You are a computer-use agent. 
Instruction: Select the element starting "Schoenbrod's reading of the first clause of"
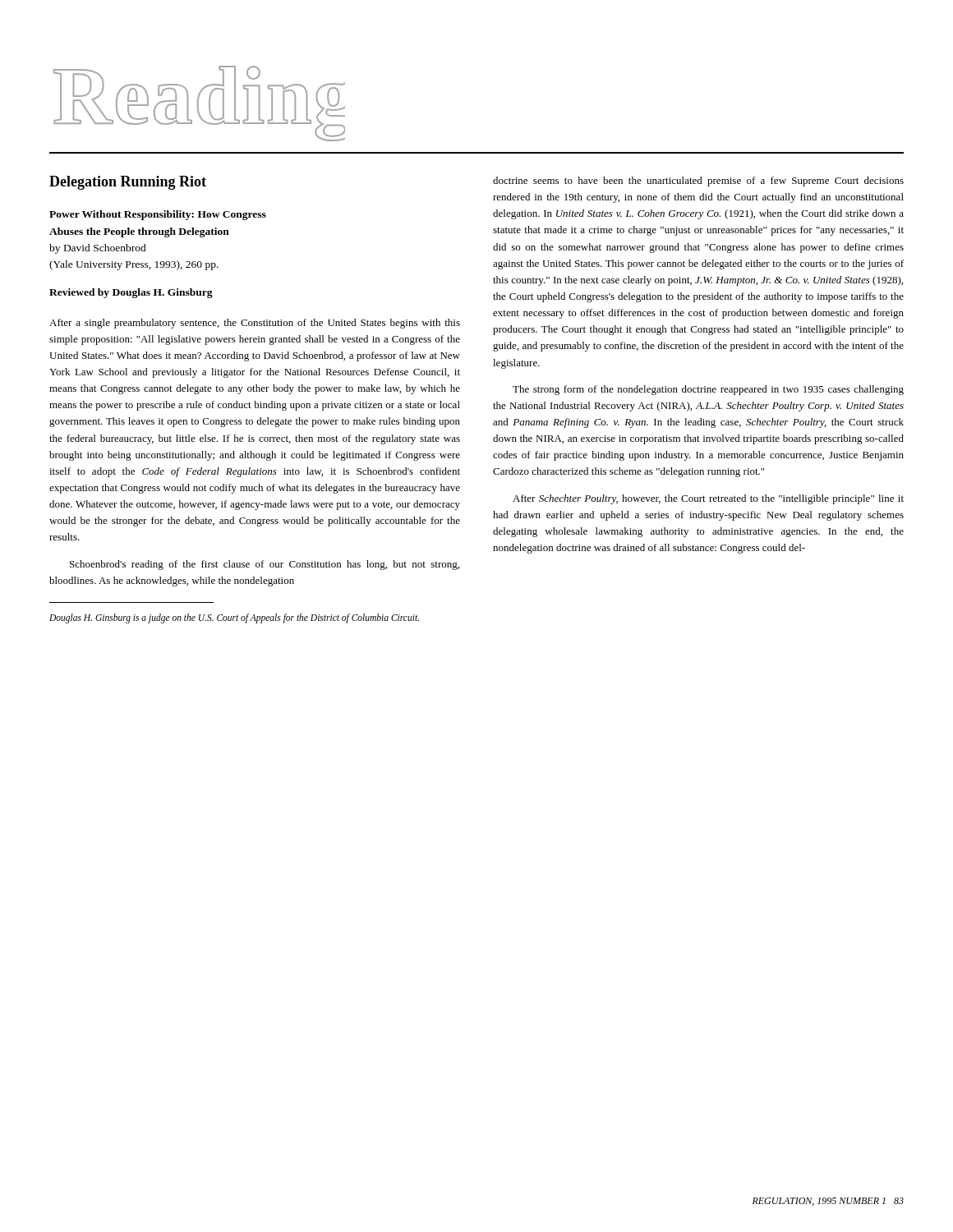click(x=255, y=572)
